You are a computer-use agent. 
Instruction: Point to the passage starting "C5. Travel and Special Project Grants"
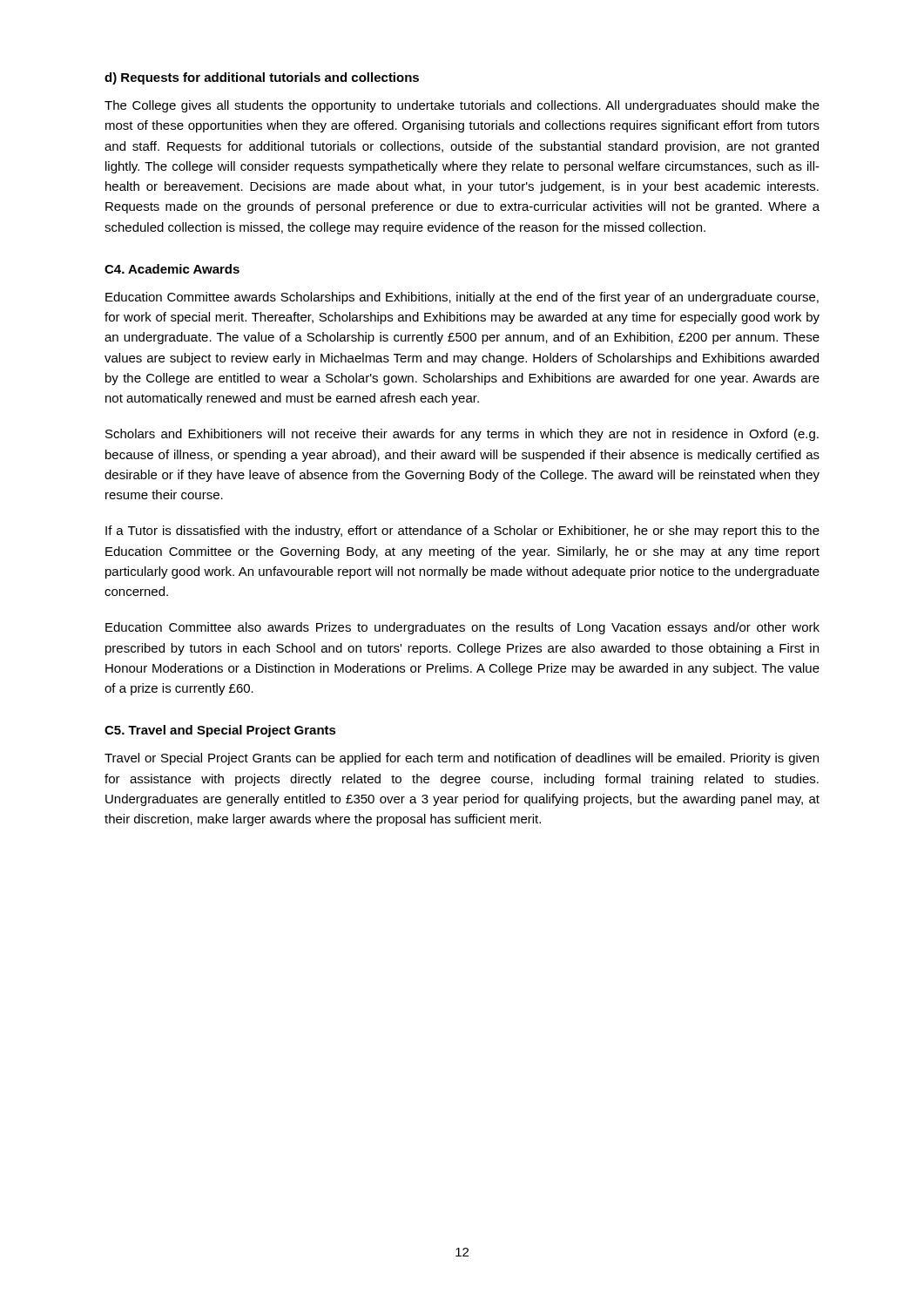[220, 730]
